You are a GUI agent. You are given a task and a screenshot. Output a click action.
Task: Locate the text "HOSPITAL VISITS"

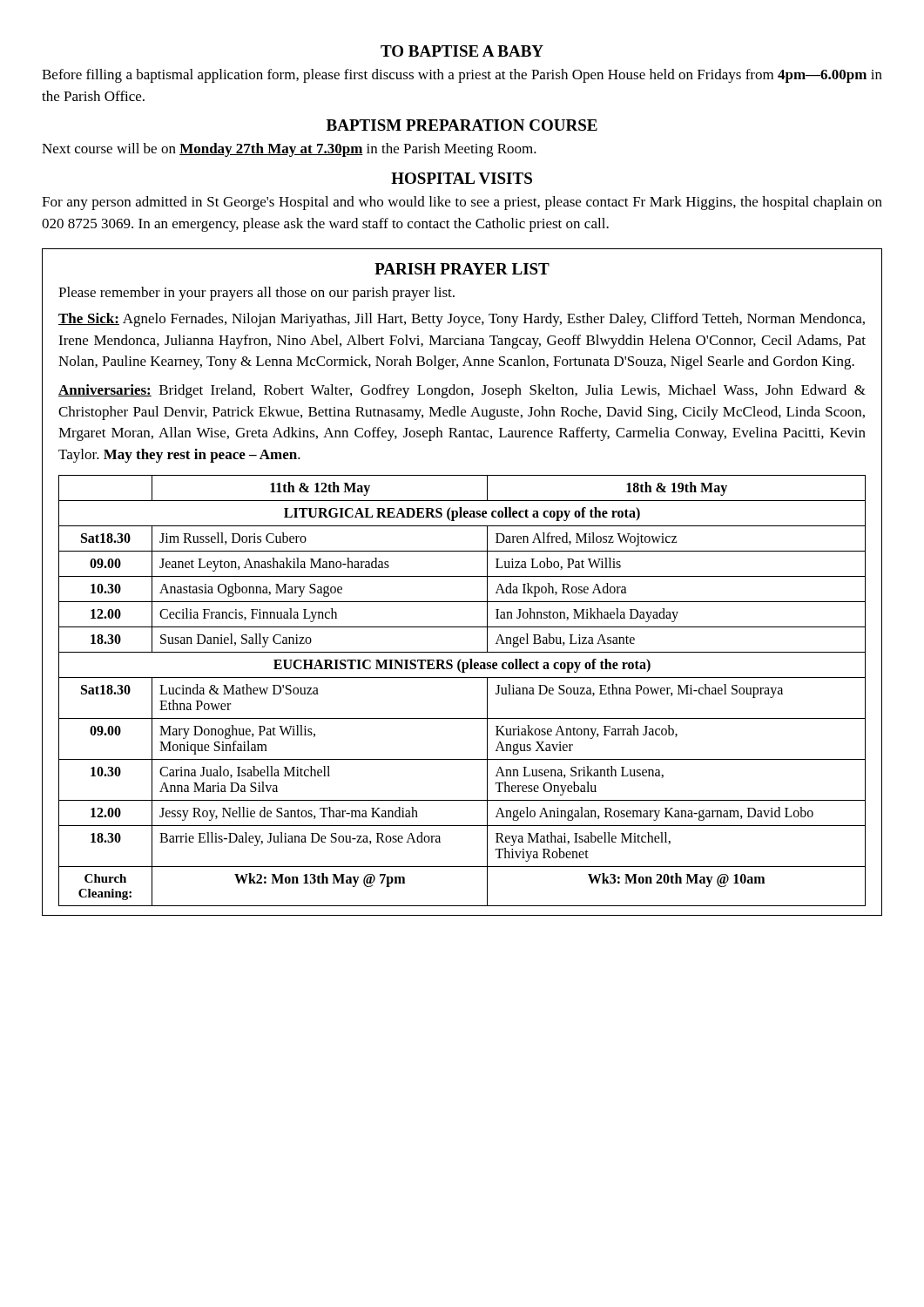(462, 178)
